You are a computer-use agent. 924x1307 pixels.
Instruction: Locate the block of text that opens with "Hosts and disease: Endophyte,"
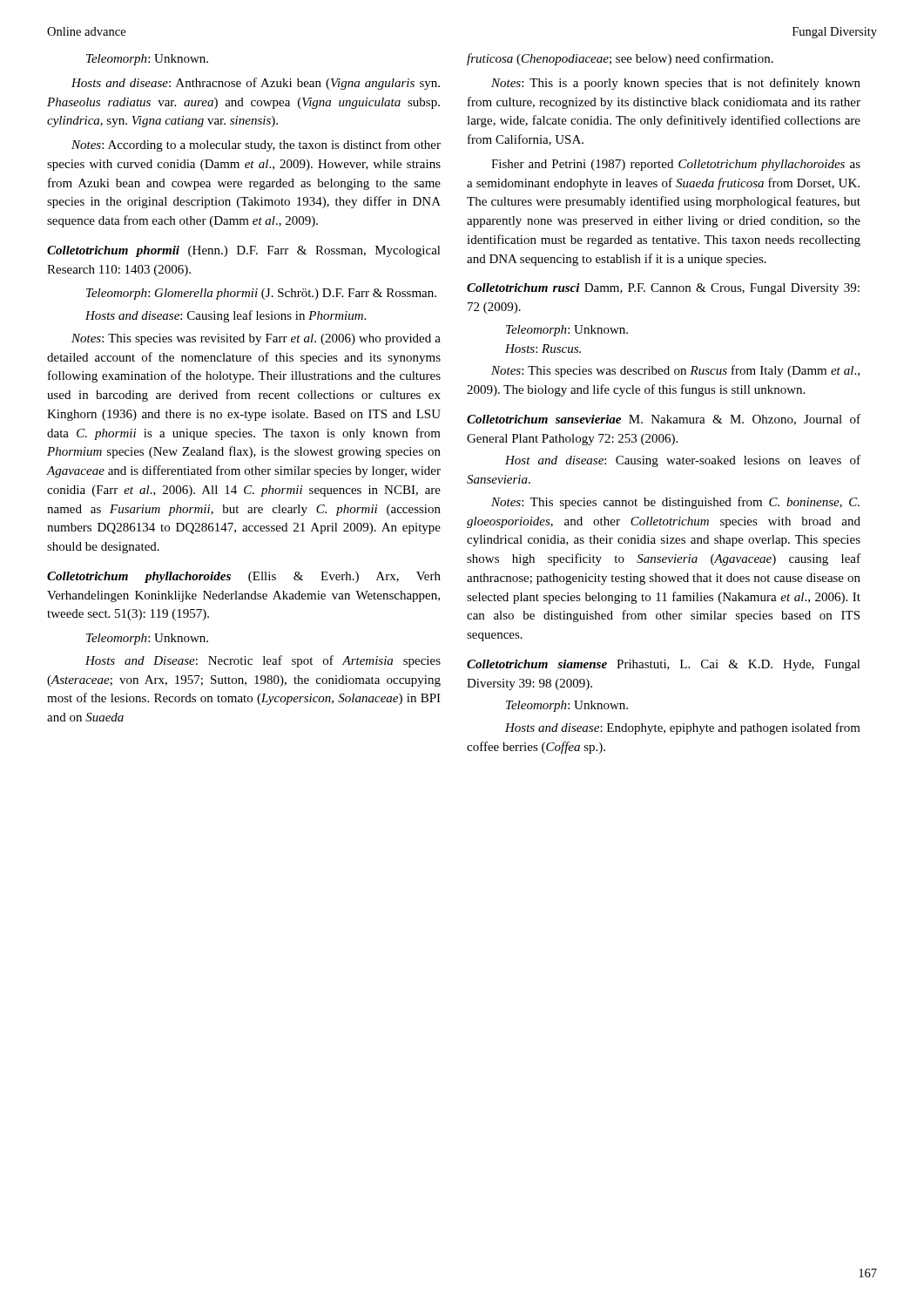point(664,738)
